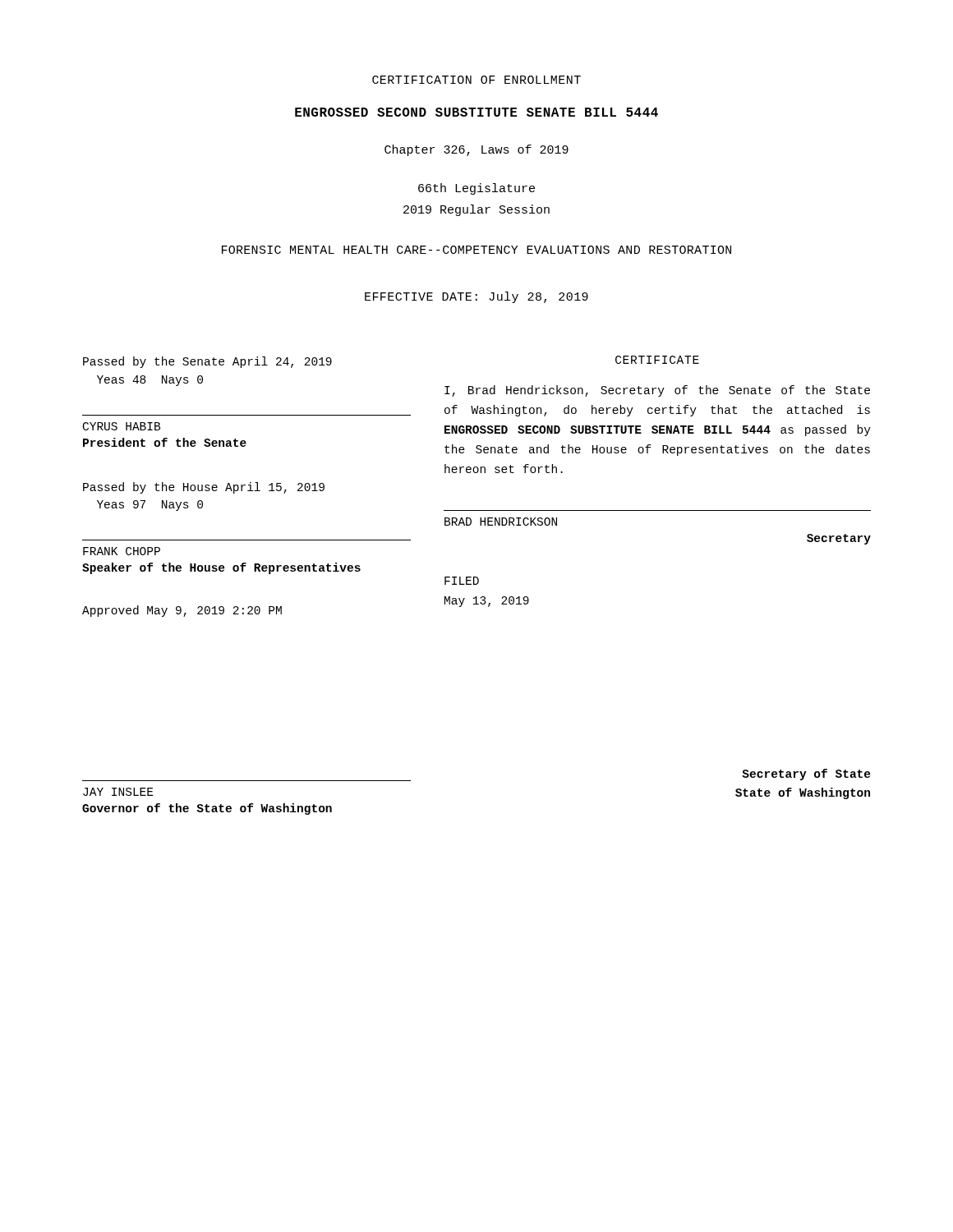Viewport: 953px width, 1232px height.
Task: Locate the text that says "Secretary of State State of Washington"
Action: [803, 784]
